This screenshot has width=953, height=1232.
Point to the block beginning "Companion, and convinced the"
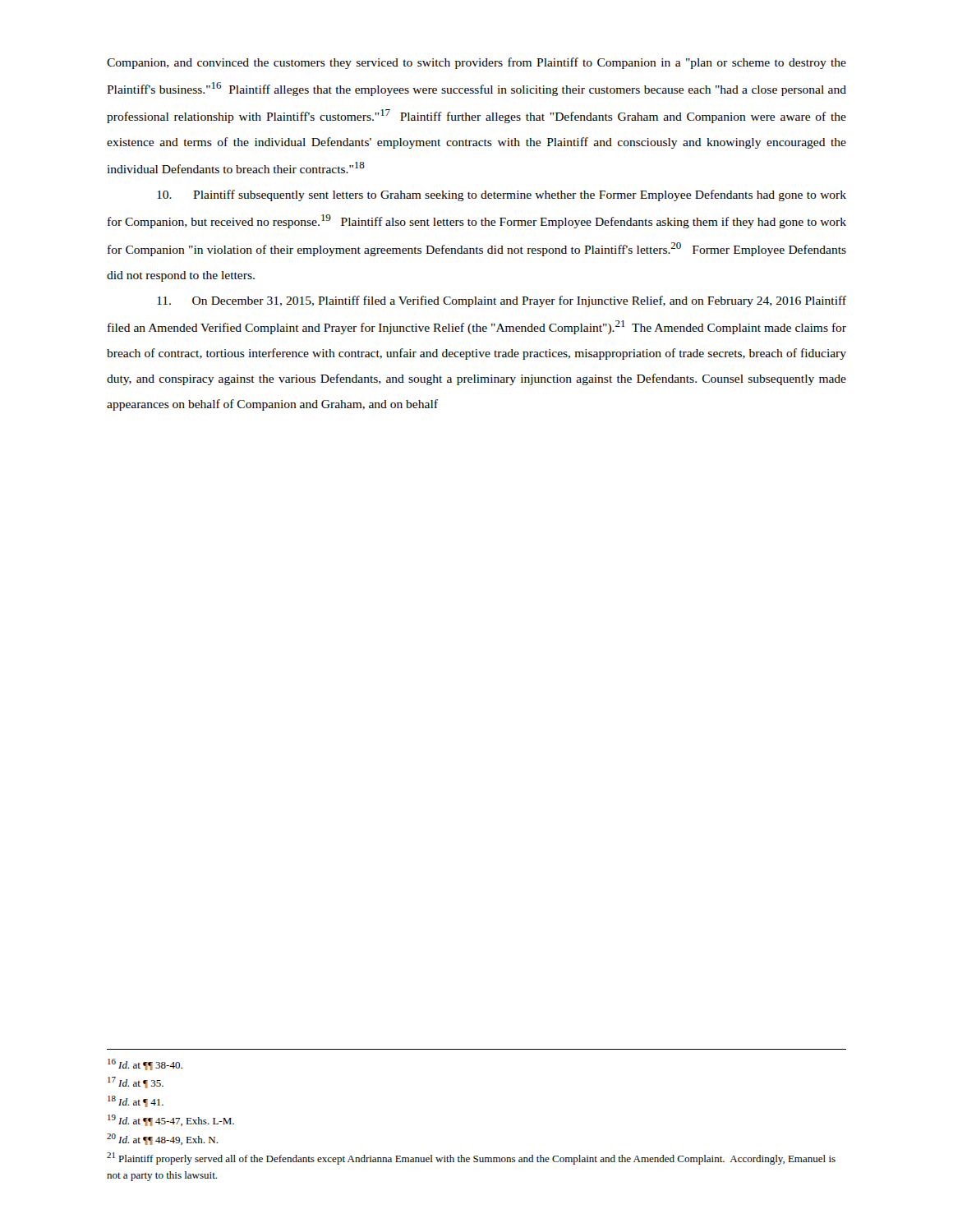476,116
